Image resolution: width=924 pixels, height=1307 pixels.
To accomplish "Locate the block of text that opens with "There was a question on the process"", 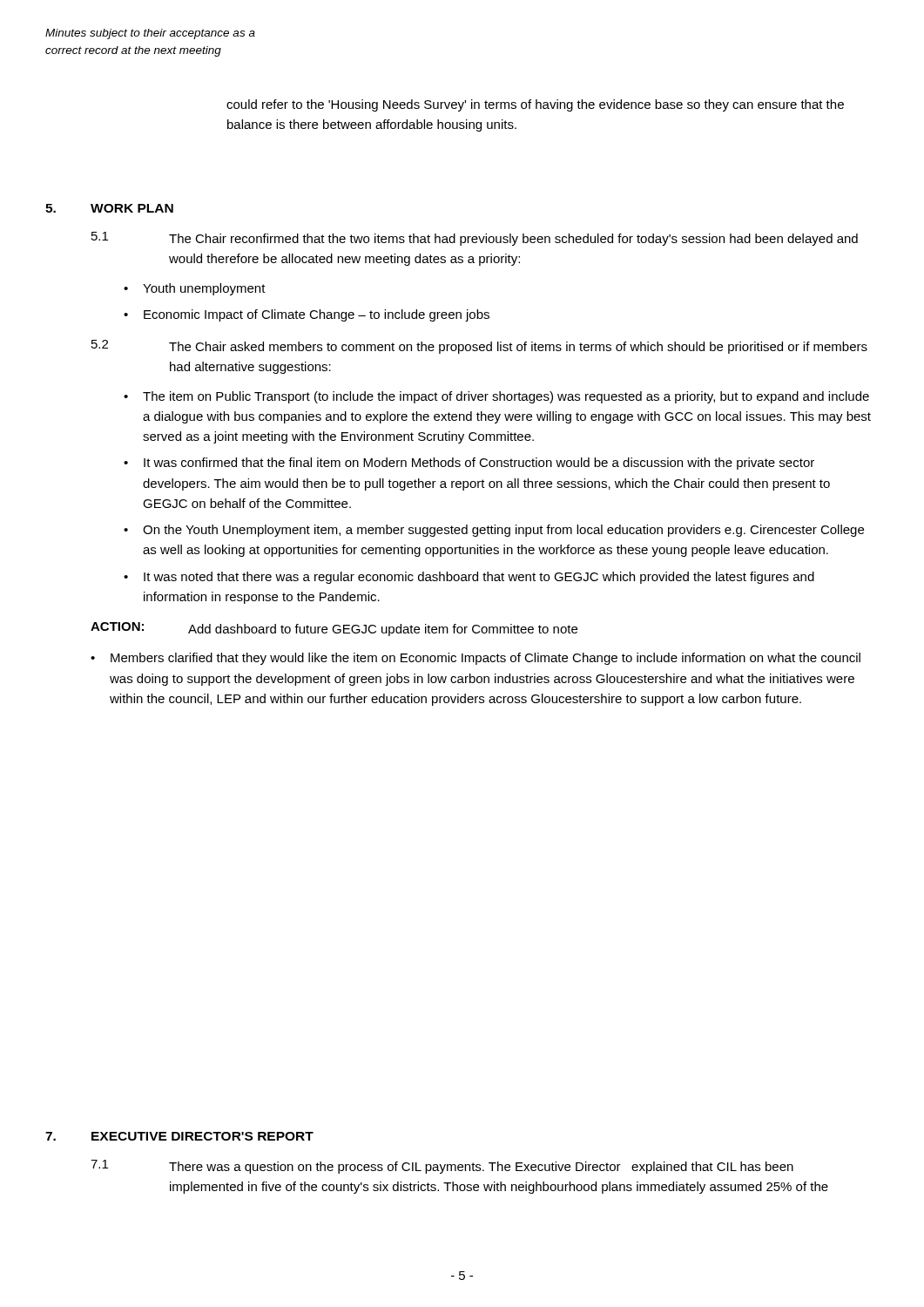I will point(499,1176).
